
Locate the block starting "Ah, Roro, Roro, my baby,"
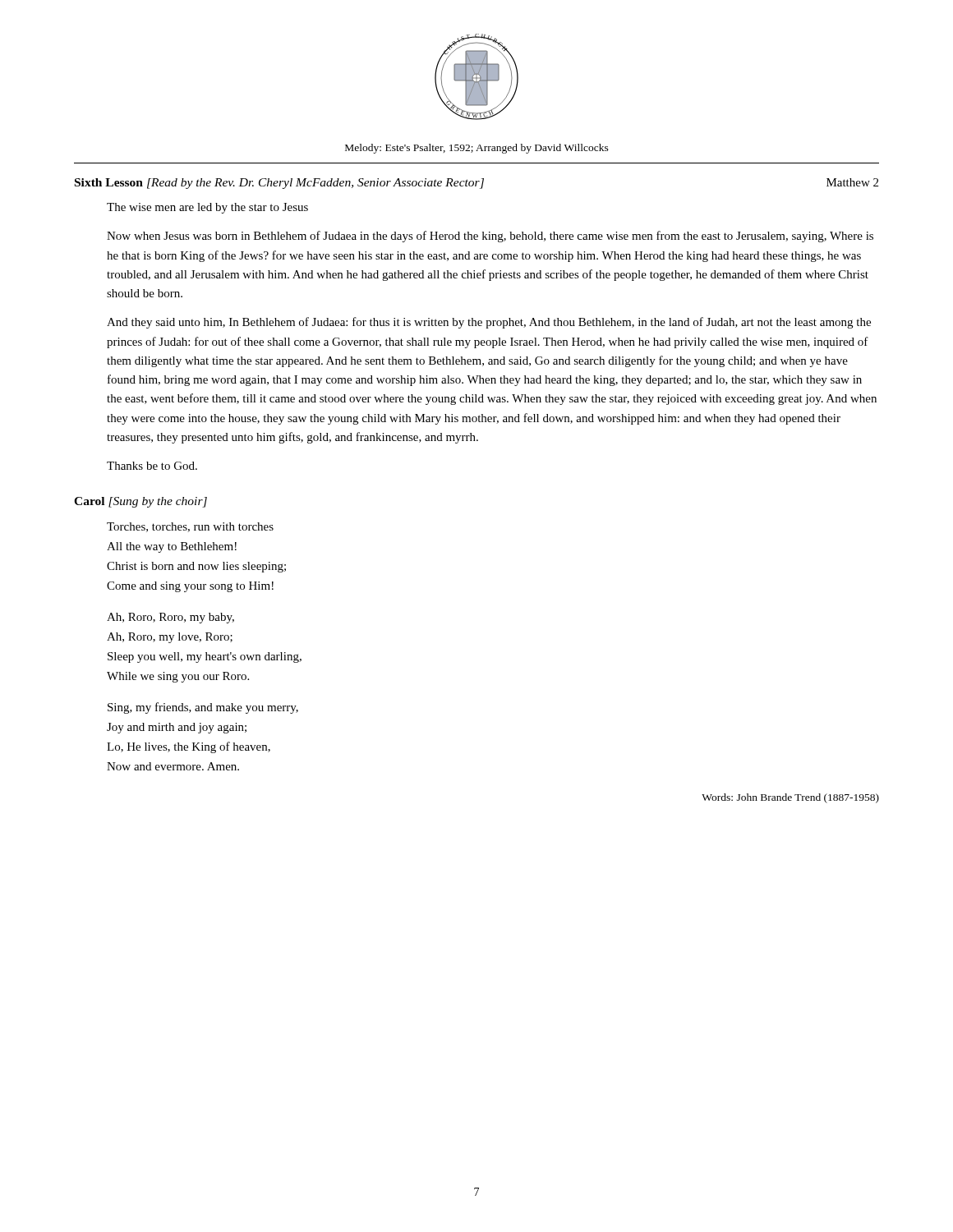pyautogui.click(x=204, y=647)
